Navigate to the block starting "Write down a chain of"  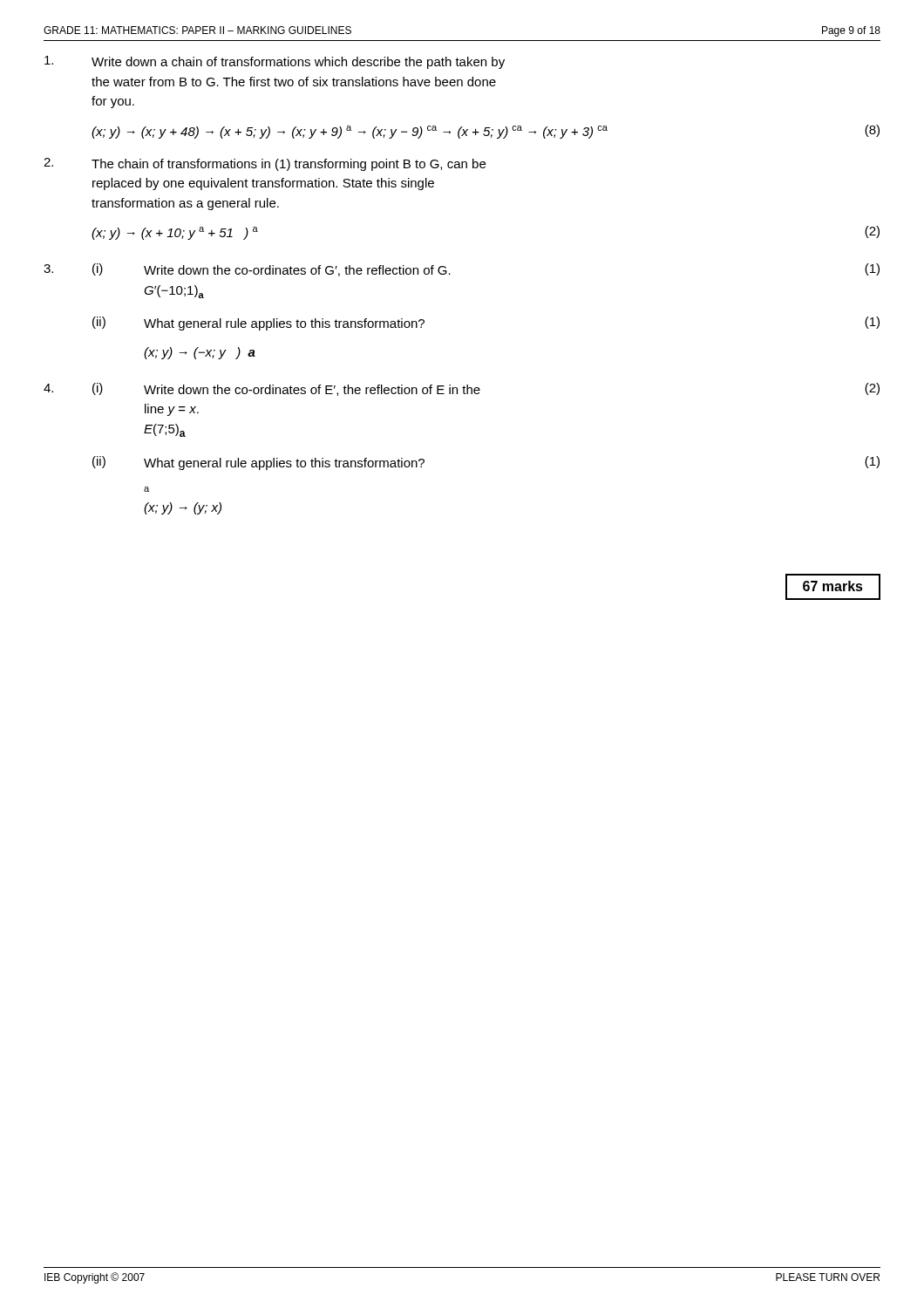462,84
